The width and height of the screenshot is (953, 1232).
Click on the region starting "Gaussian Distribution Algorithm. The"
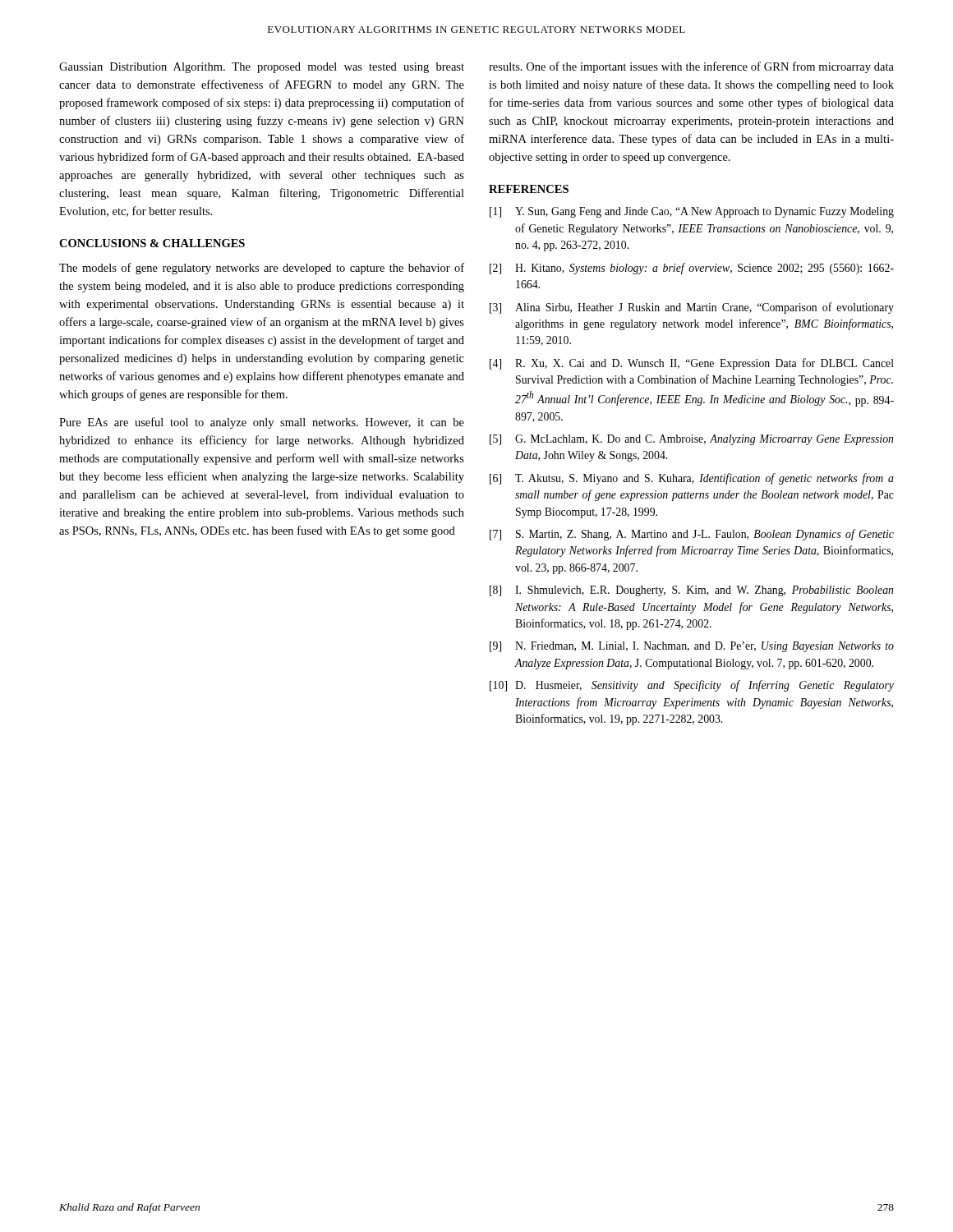[x=262, y=139]
